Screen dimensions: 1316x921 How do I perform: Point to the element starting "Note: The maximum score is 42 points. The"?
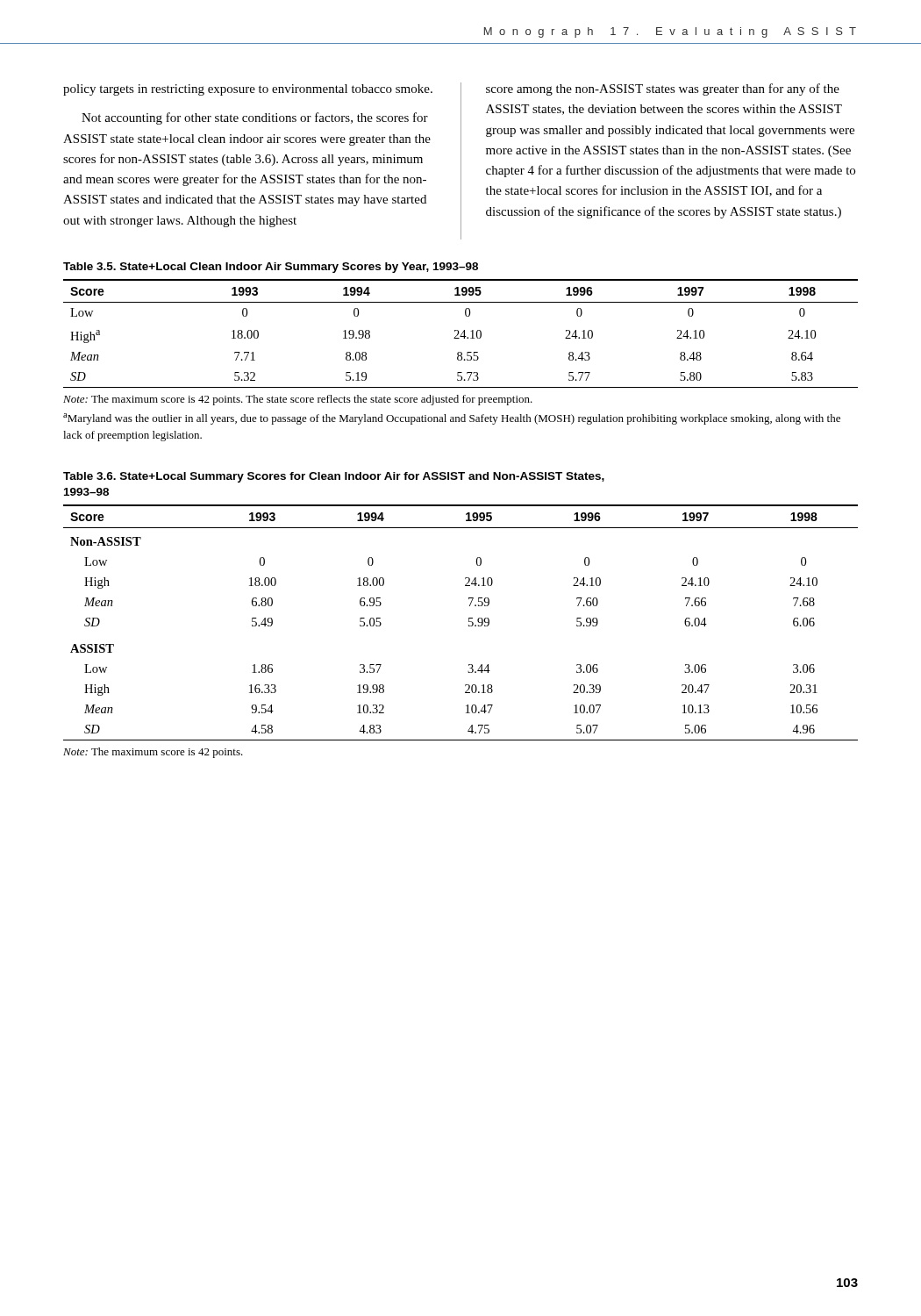click(452, 417)
